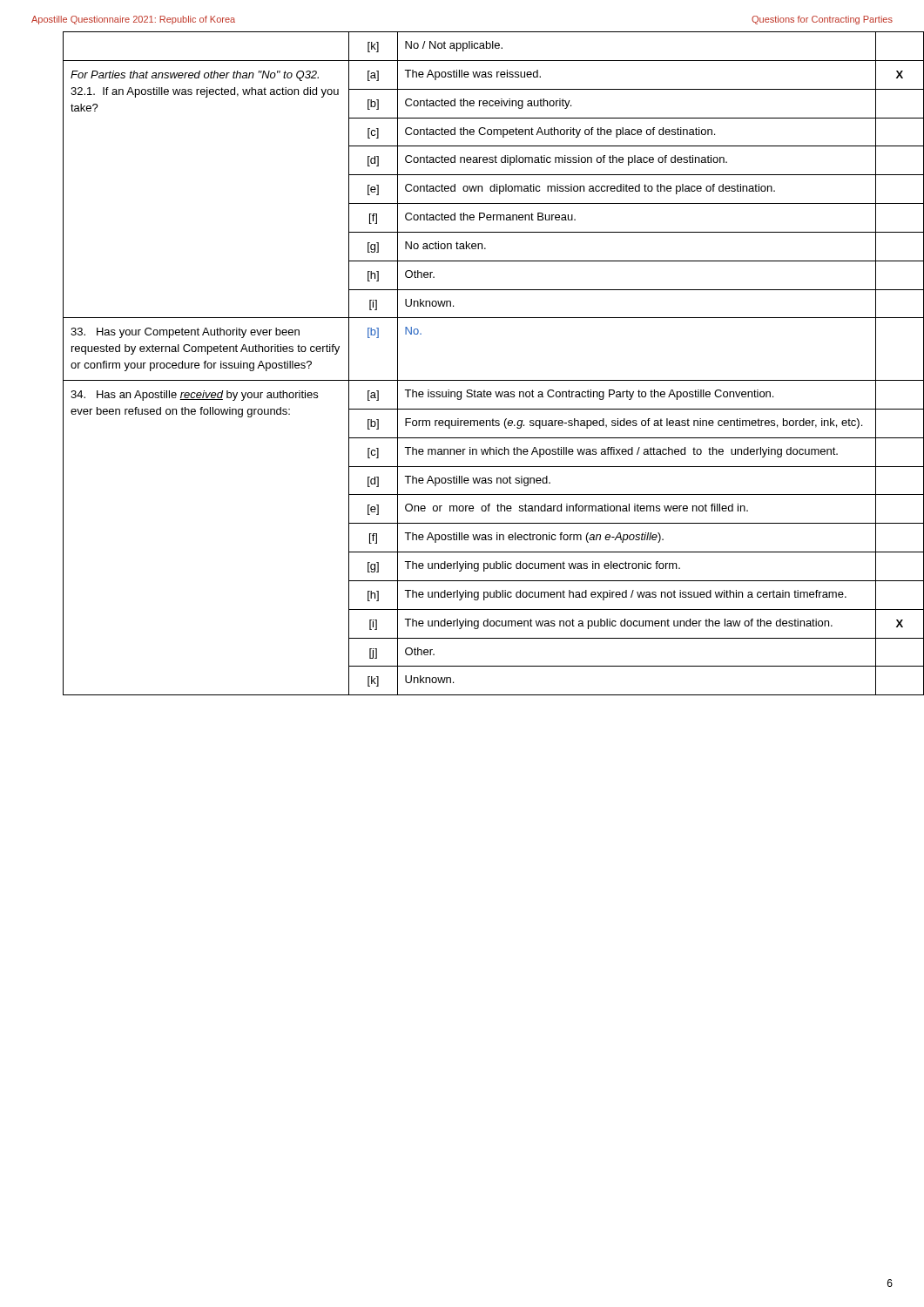Click on the table containing "Contacted nearest diplomatic"
The image size is (924, 1307).
pyautogui.click(x=462, y=363)
